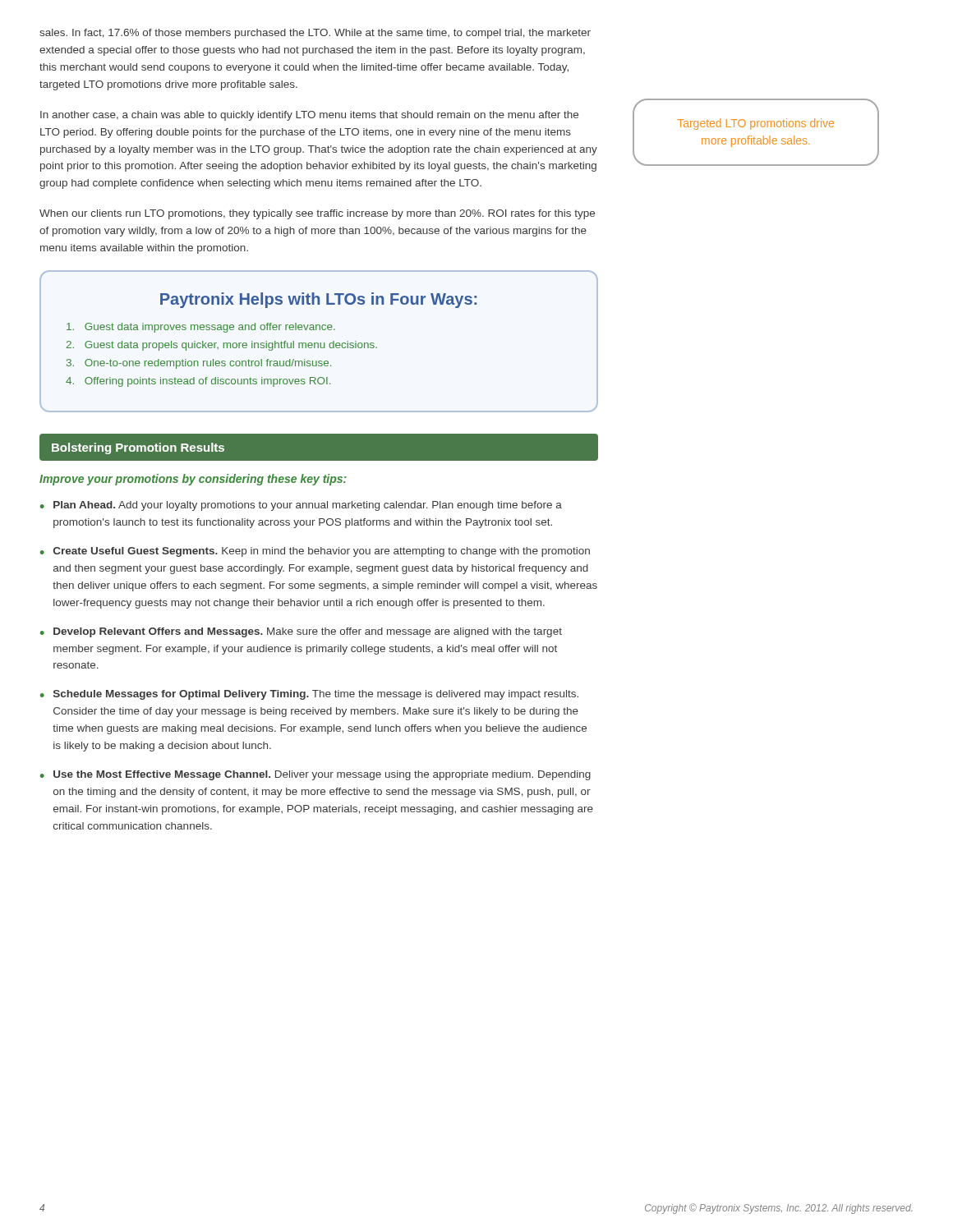Image resolution: width=953 pixels, height=1232 pixels.
Task: Find the region starting "When our clients"
Action: tap(317, 231)
